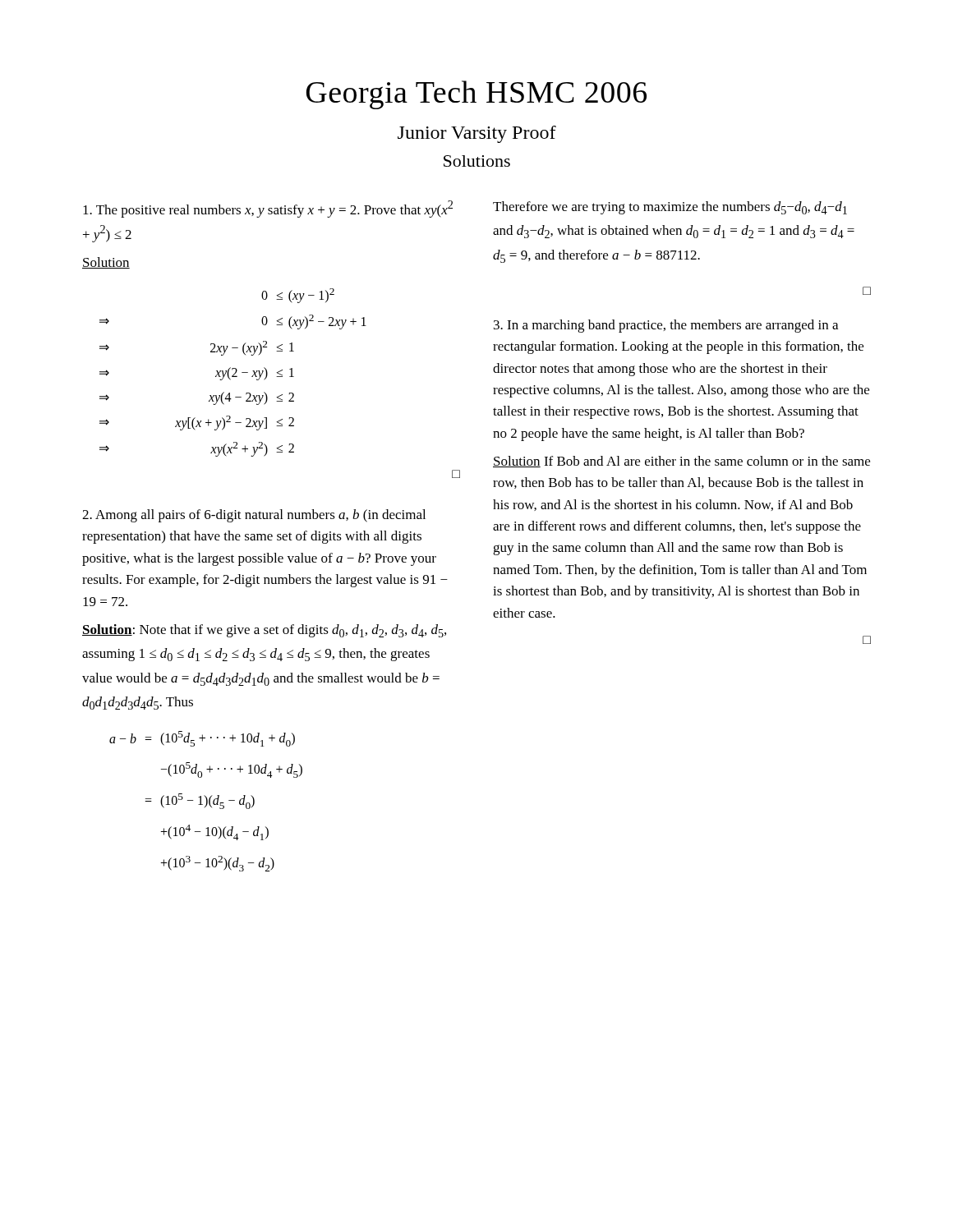
Task: Find the block on this page that starts "Therefore we are trying to maximize"
Action: pos(682,232)
